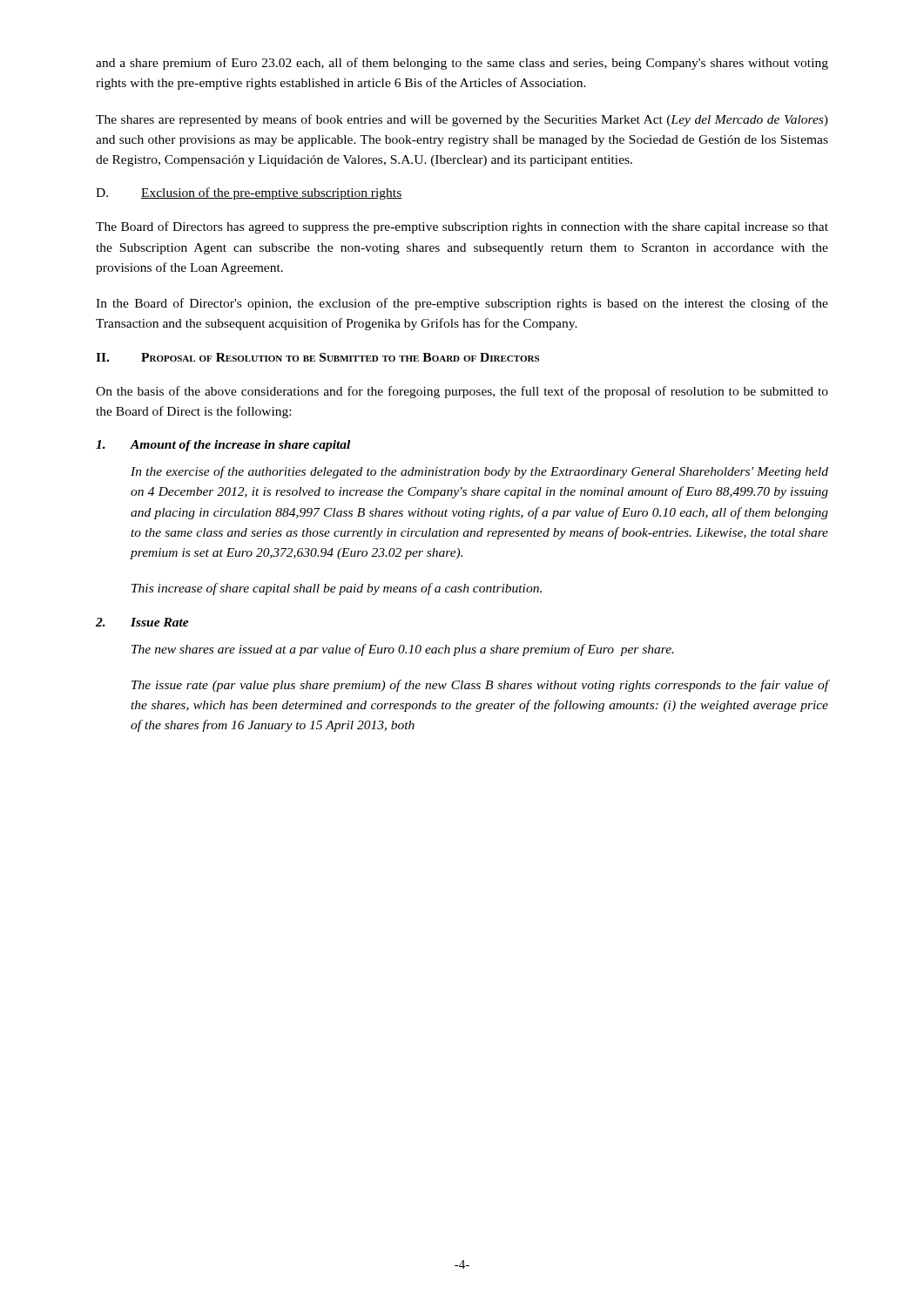Image resolution: width=924 pixels, height=1307 pixels.
Task: Point to the block beginning "The shares are represented by means"
Action: tap(462, 139)
